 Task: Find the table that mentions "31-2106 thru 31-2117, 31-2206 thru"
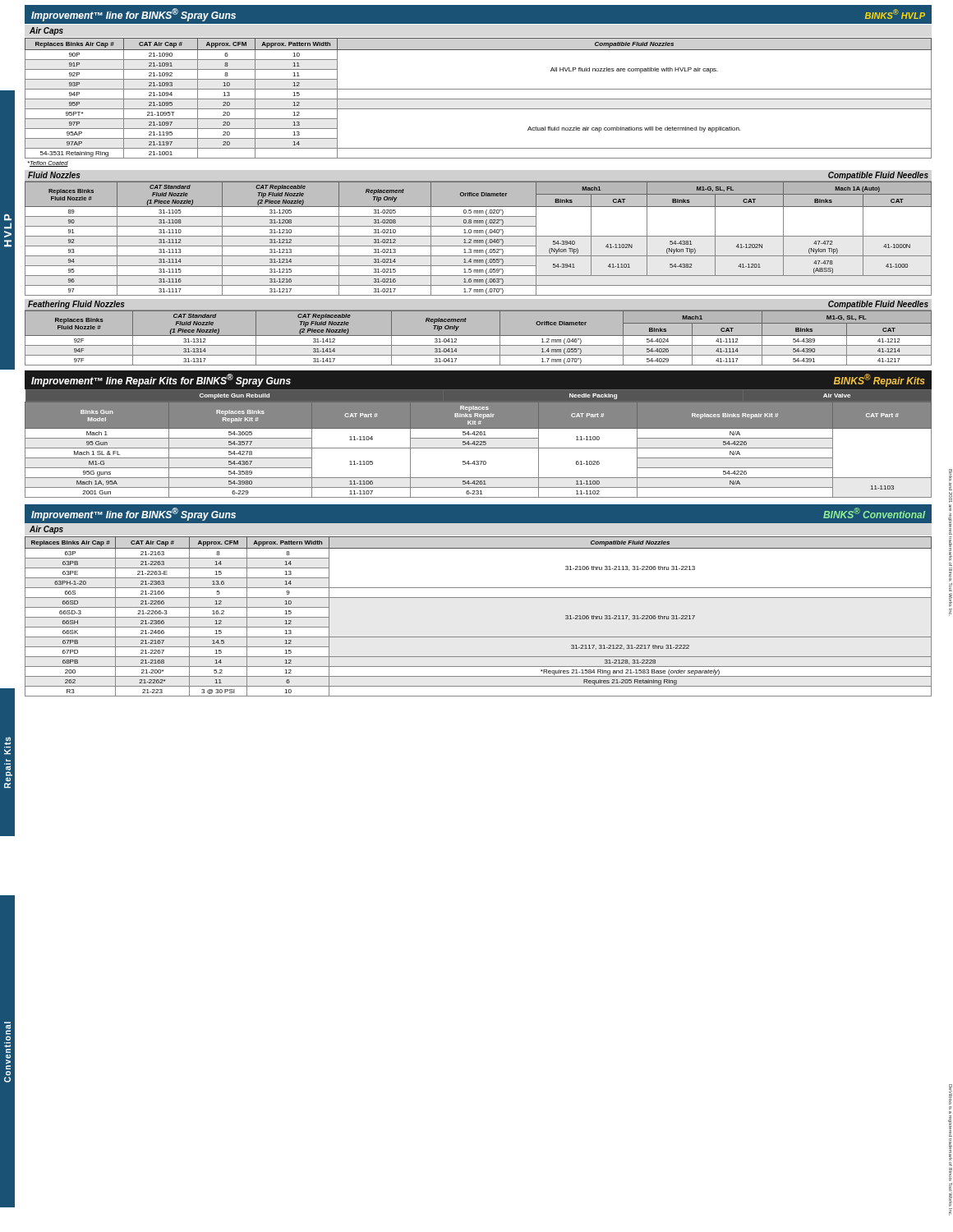[x=478, y=616]
